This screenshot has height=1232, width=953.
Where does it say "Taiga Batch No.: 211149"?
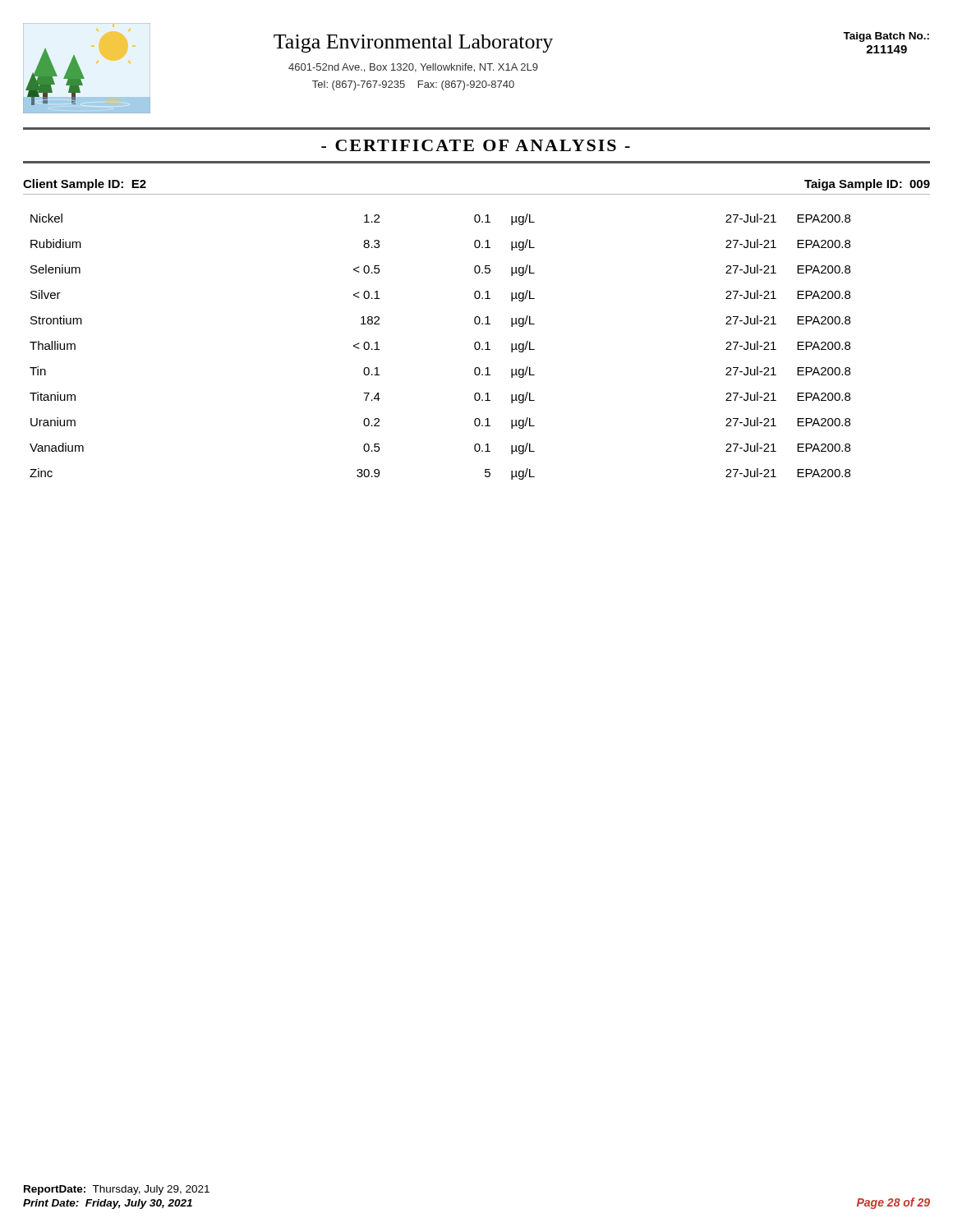coord(887,43)
